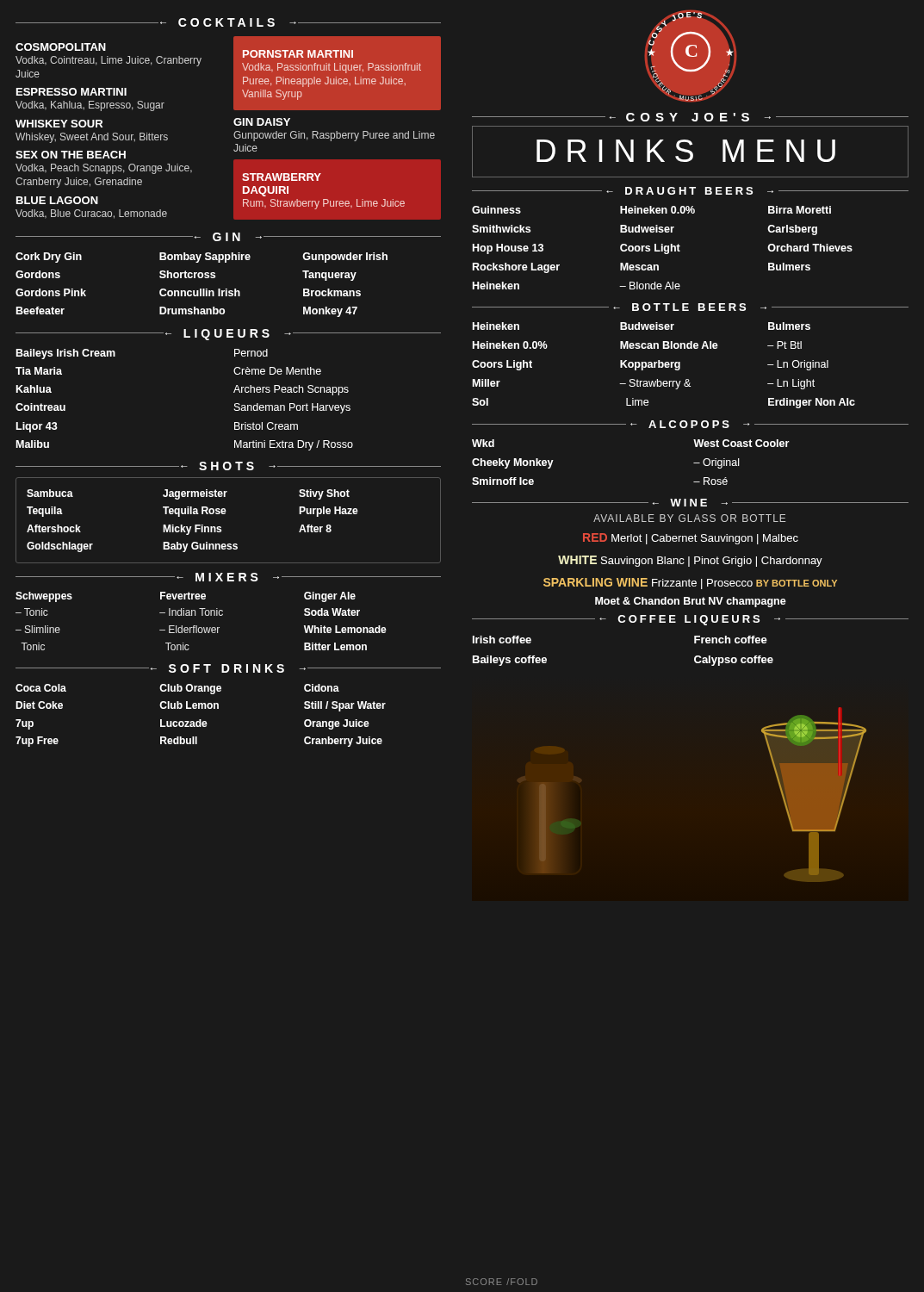The width and height of the screenshot is (924, 1292).
Task: Find the block starting "SPARKLING WINE Frizzante"
Action: point(690,582)
